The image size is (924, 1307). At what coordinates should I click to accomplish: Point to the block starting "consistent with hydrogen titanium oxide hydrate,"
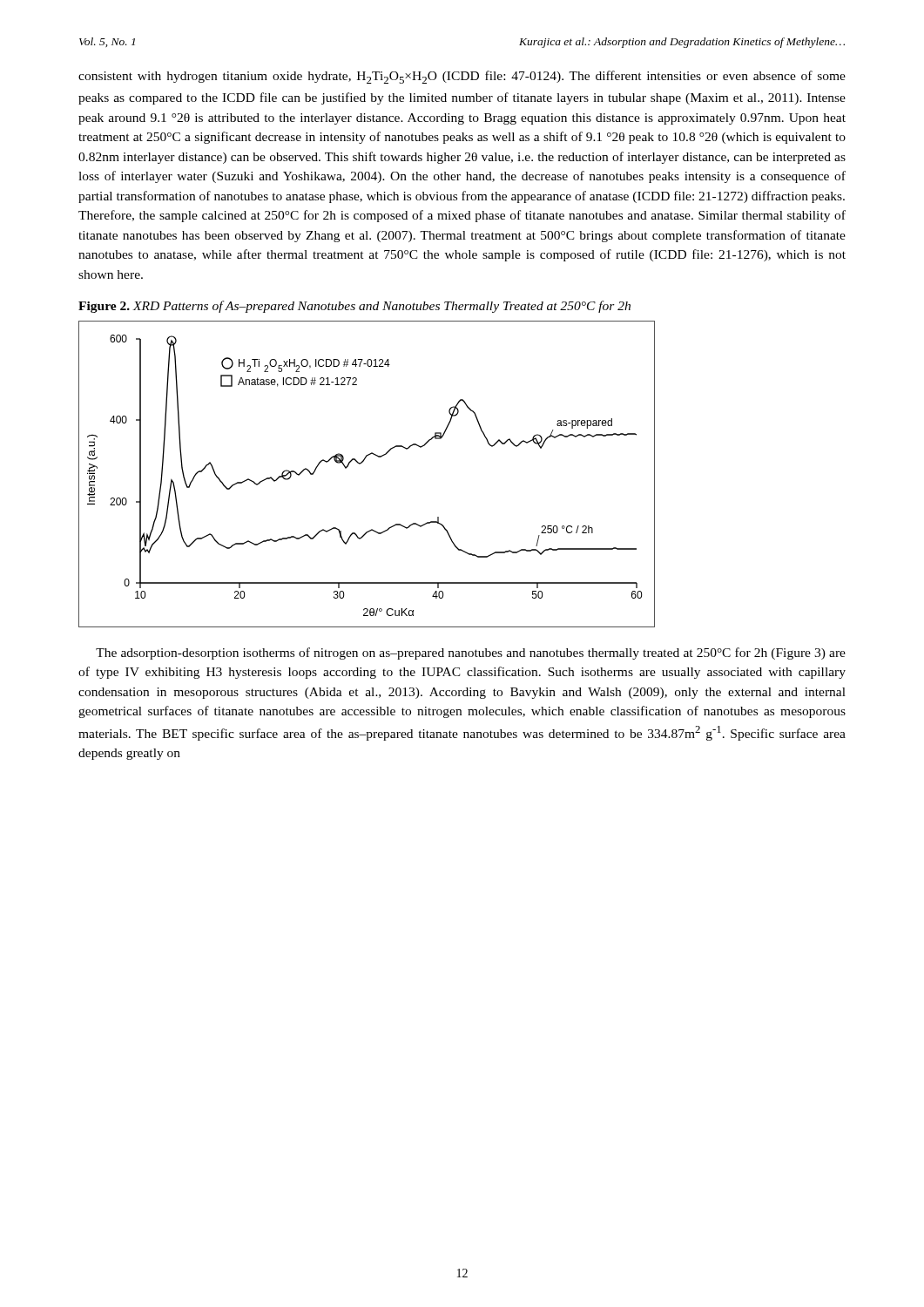coord(462,174)
